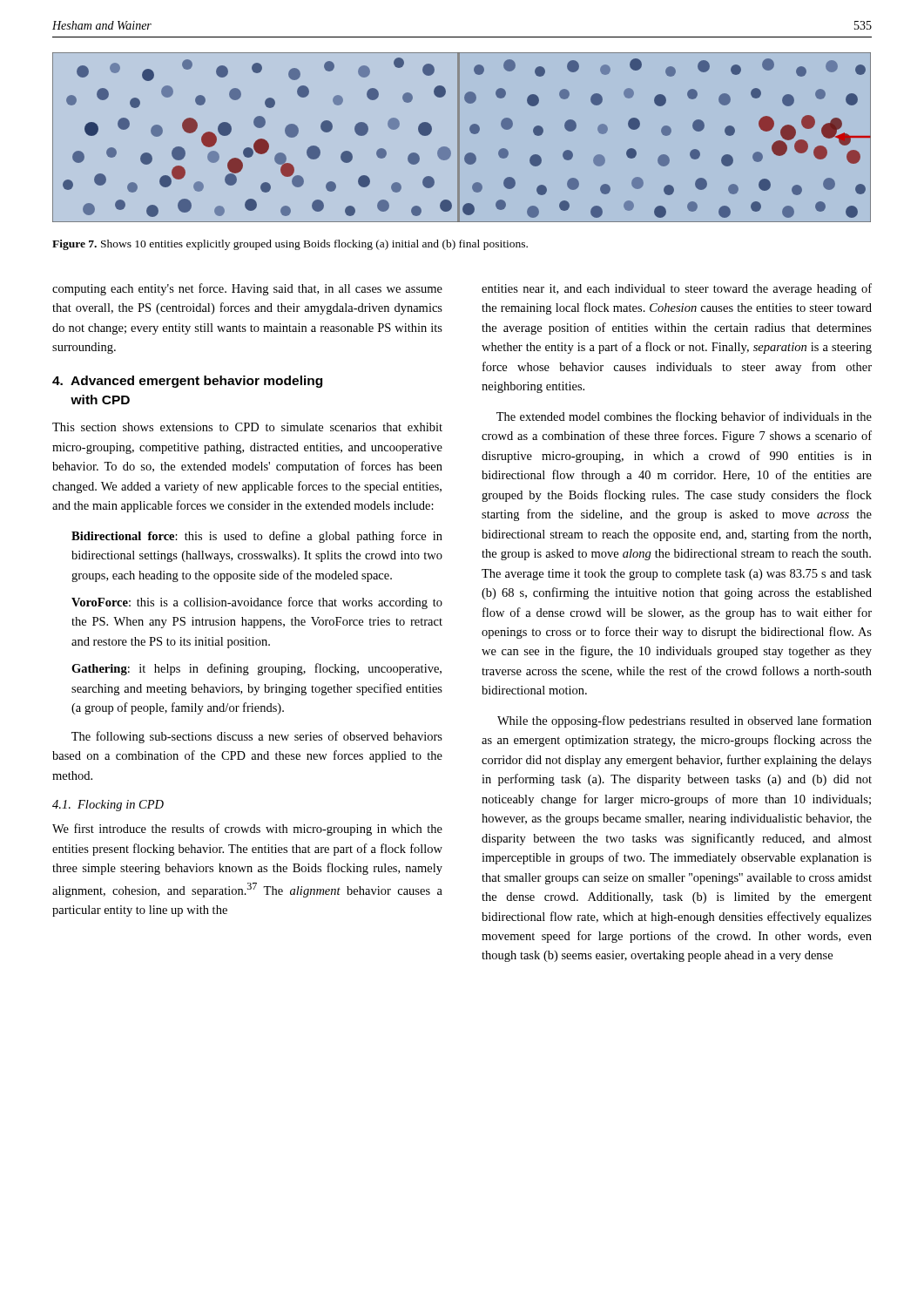The width and height of the screenshot is (924, 1307).
Task: Locate the list item with the text "Gathering: it helps in defining grouping,"
Action: 257,688
